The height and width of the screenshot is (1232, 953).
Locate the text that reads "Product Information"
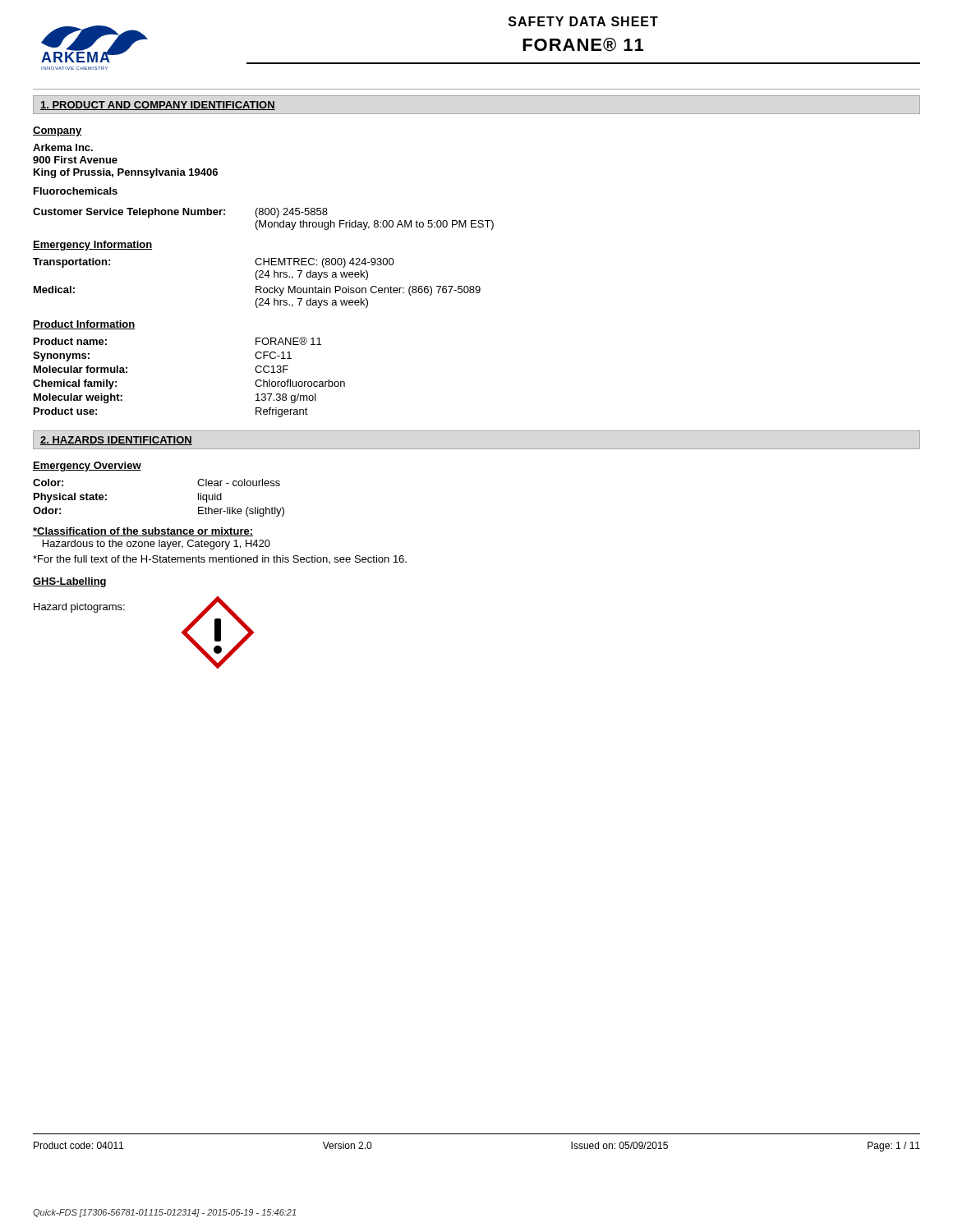coord(84,324)
